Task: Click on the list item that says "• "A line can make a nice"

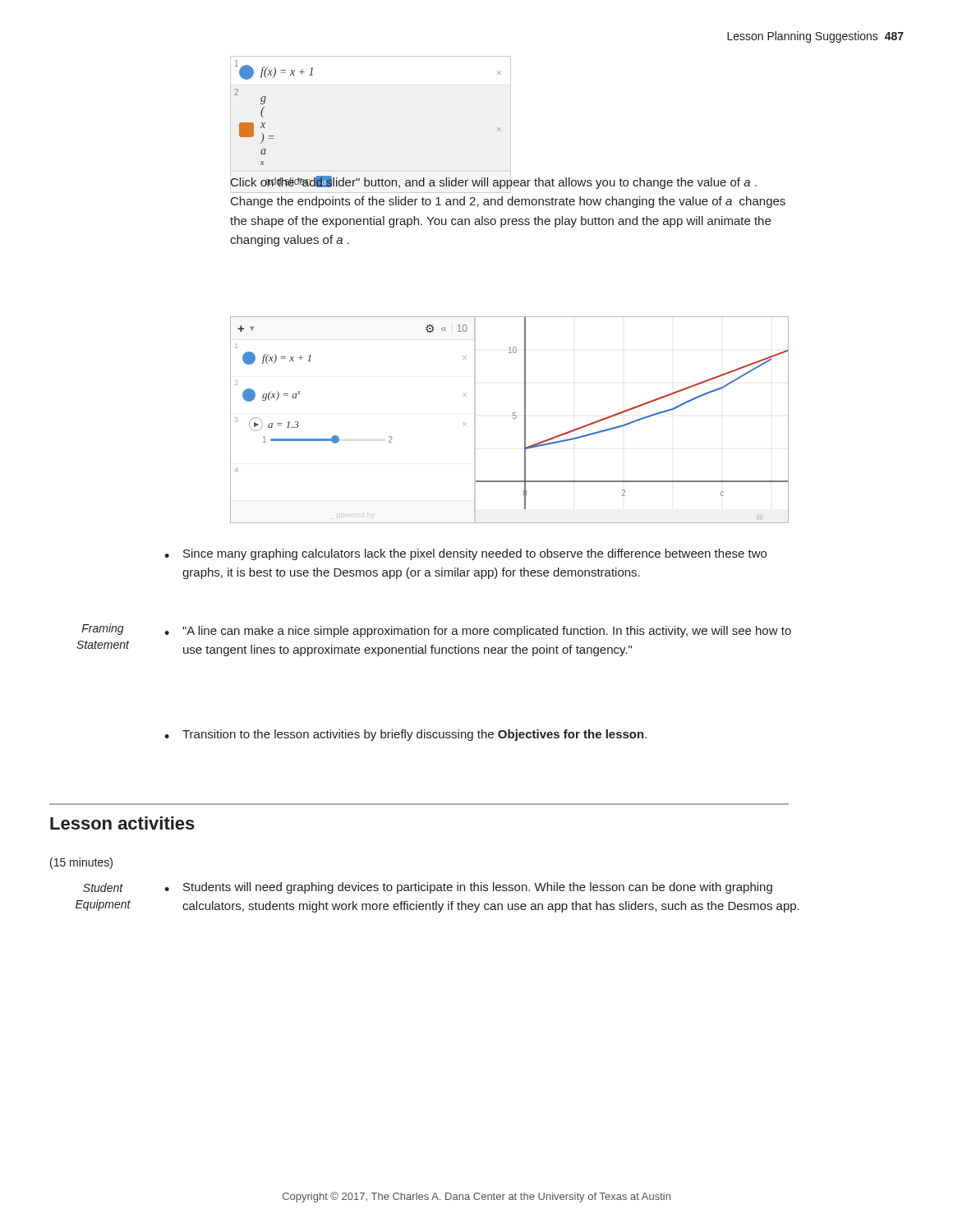Action: pos(485,640)
